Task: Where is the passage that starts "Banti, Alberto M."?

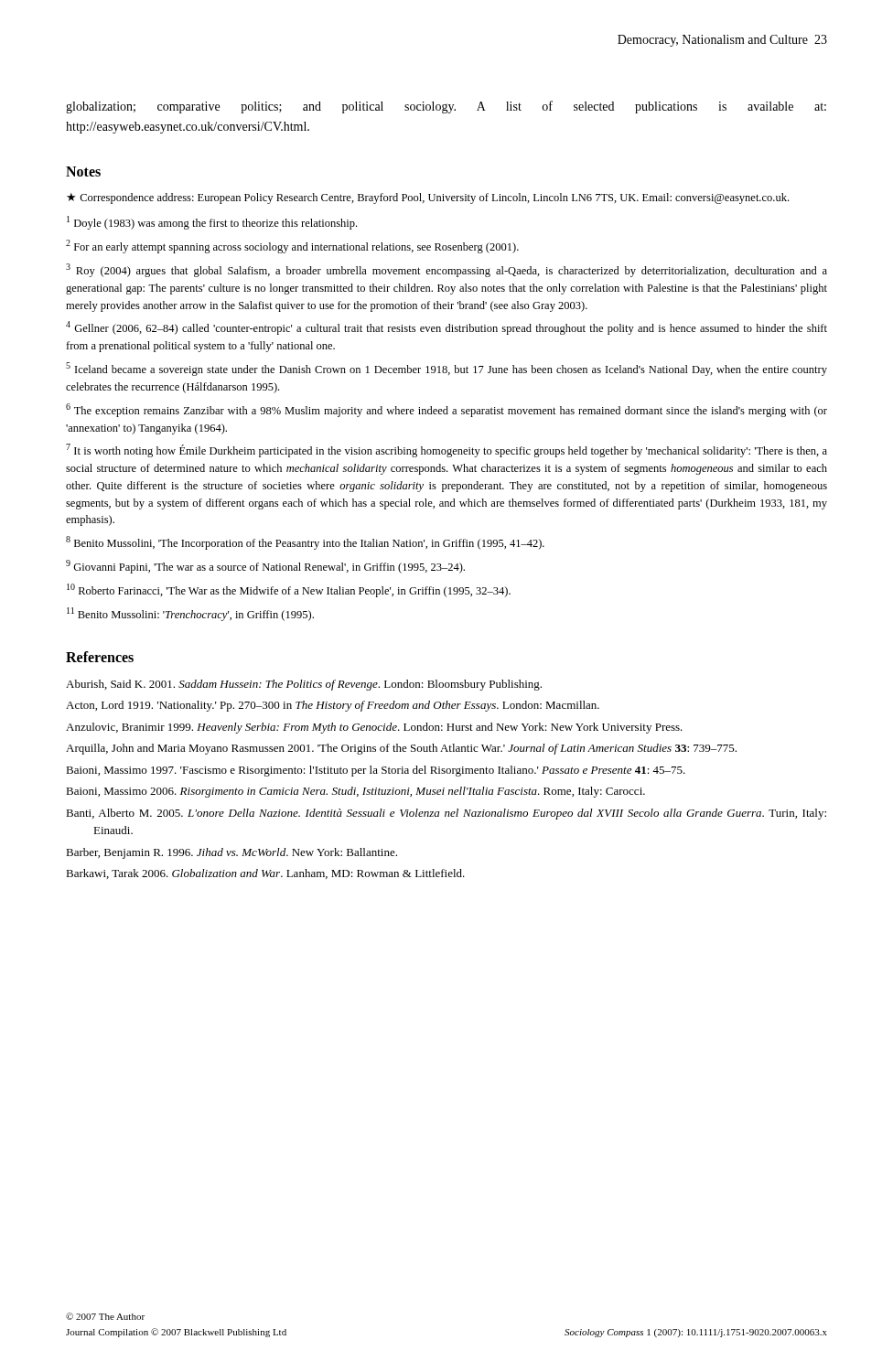Action: click(x=446, y=821)
